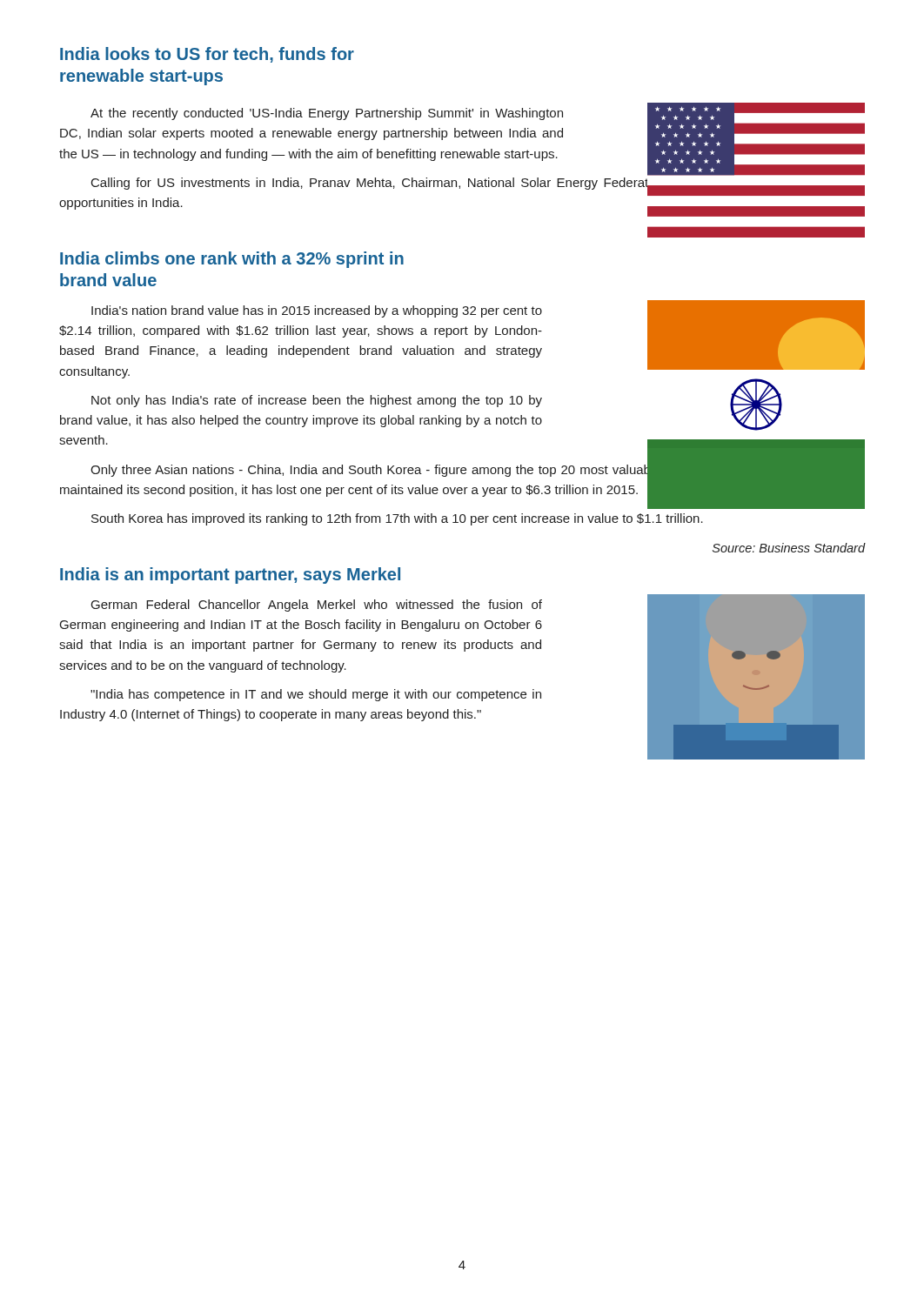Image resolution: width=924 pixels, height=1305 pixels.
Task: Find "Source: The Hindu Business Line" on this page
Action: coord(756,232)
